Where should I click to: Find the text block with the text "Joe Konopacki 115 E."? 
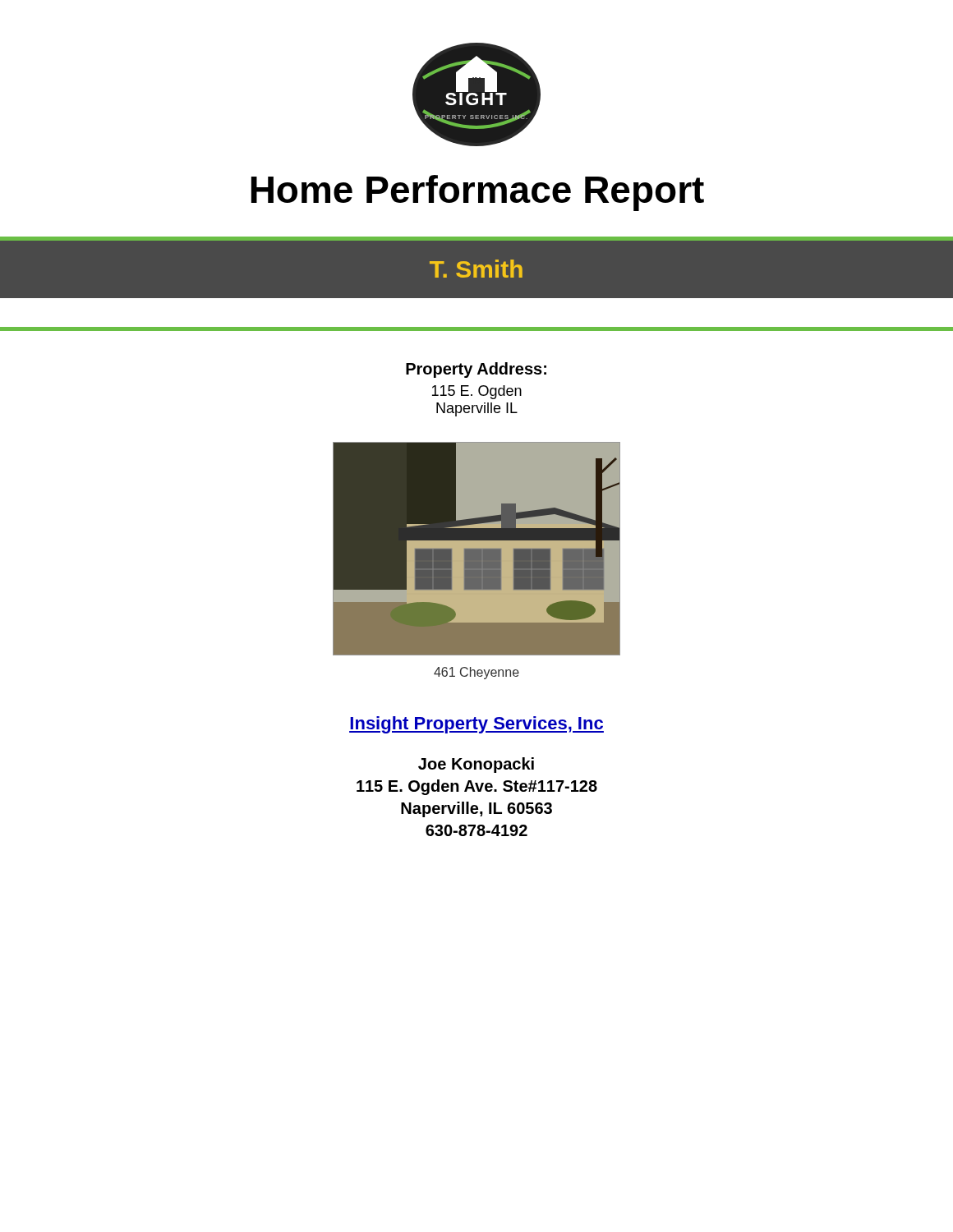point(476,798)
